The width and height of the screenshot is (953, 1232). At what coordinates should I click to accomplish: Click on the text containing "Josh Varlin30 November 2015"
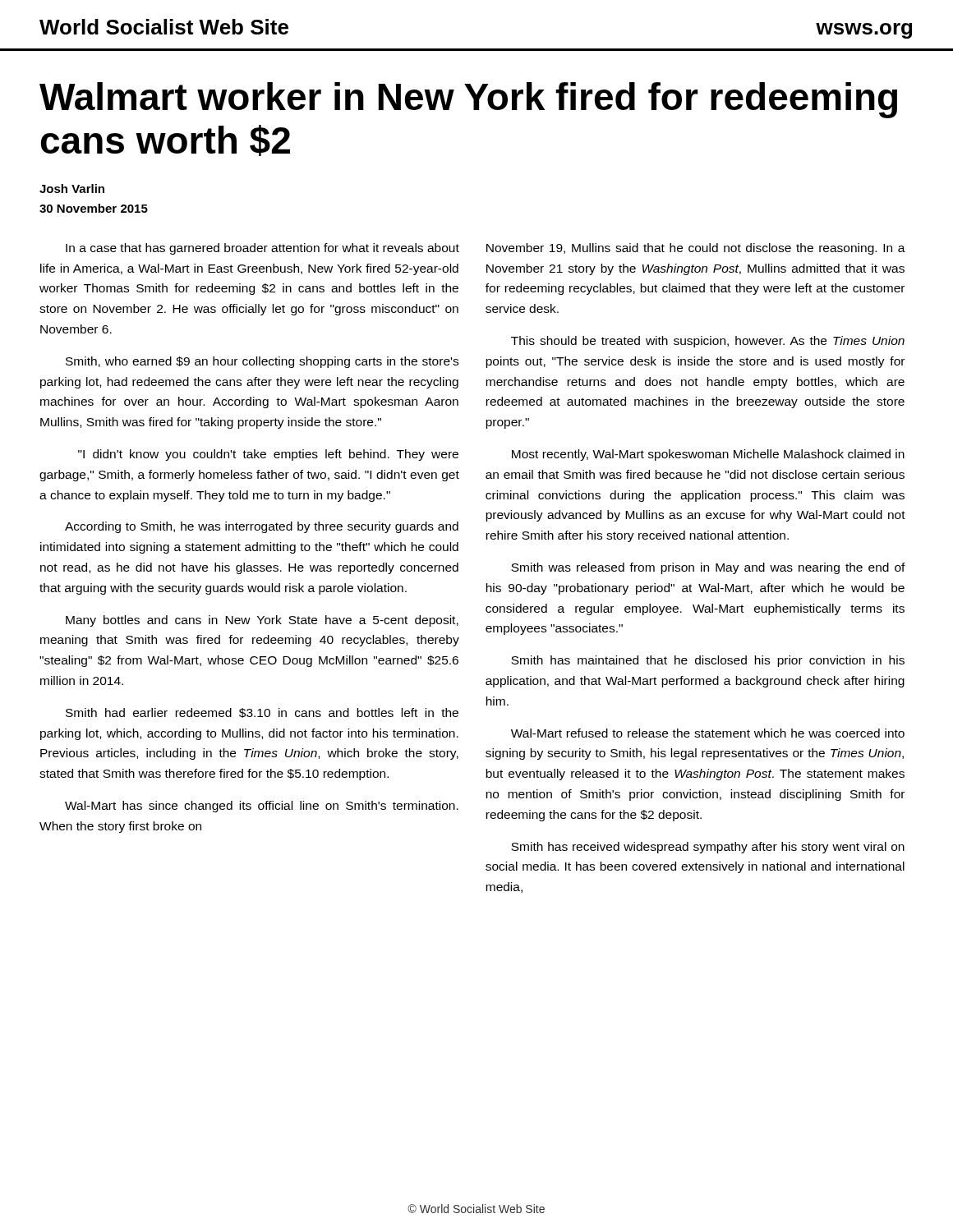point(72,188)
